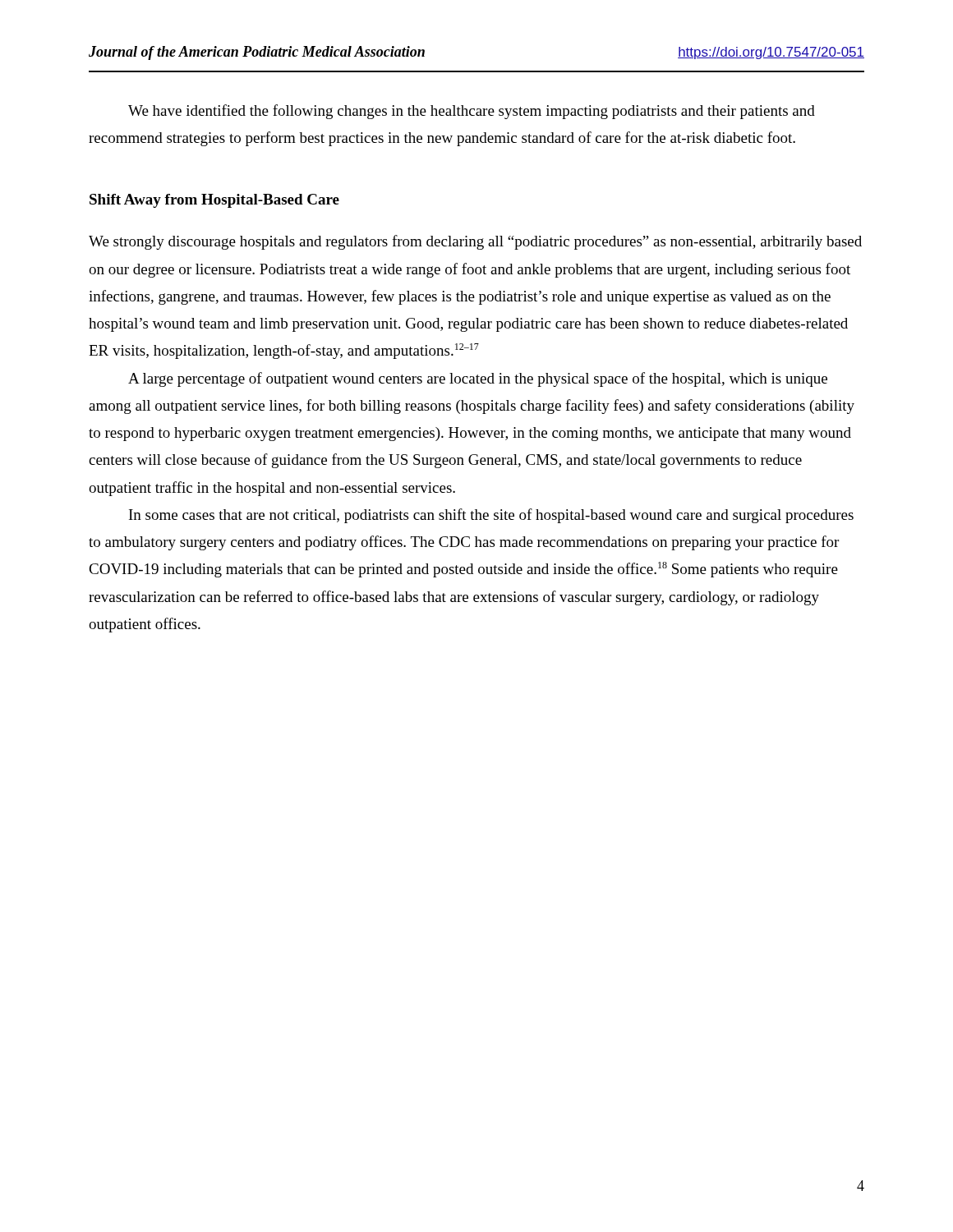This screenshot has height=1232, width=953.
Task: Find the block on this page that starts "A large percentage of outpatient"
Action: (x=472, y=432)
